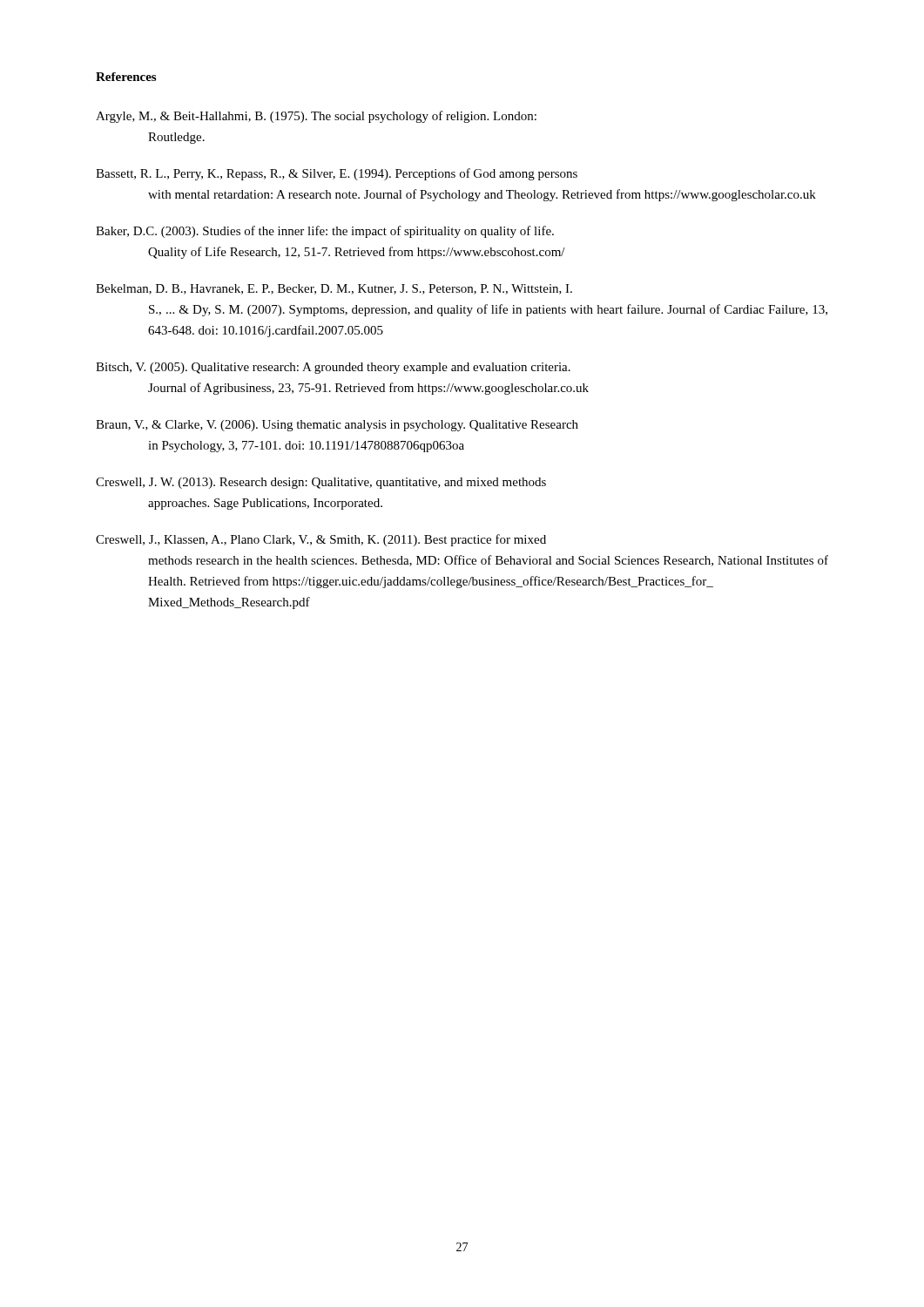The image size is (924, 1307).
Task: Click on the list item containing "Creswell, J. W. (2013). Research design: Qualitative, quantitative,"
Action: point(462,494)
